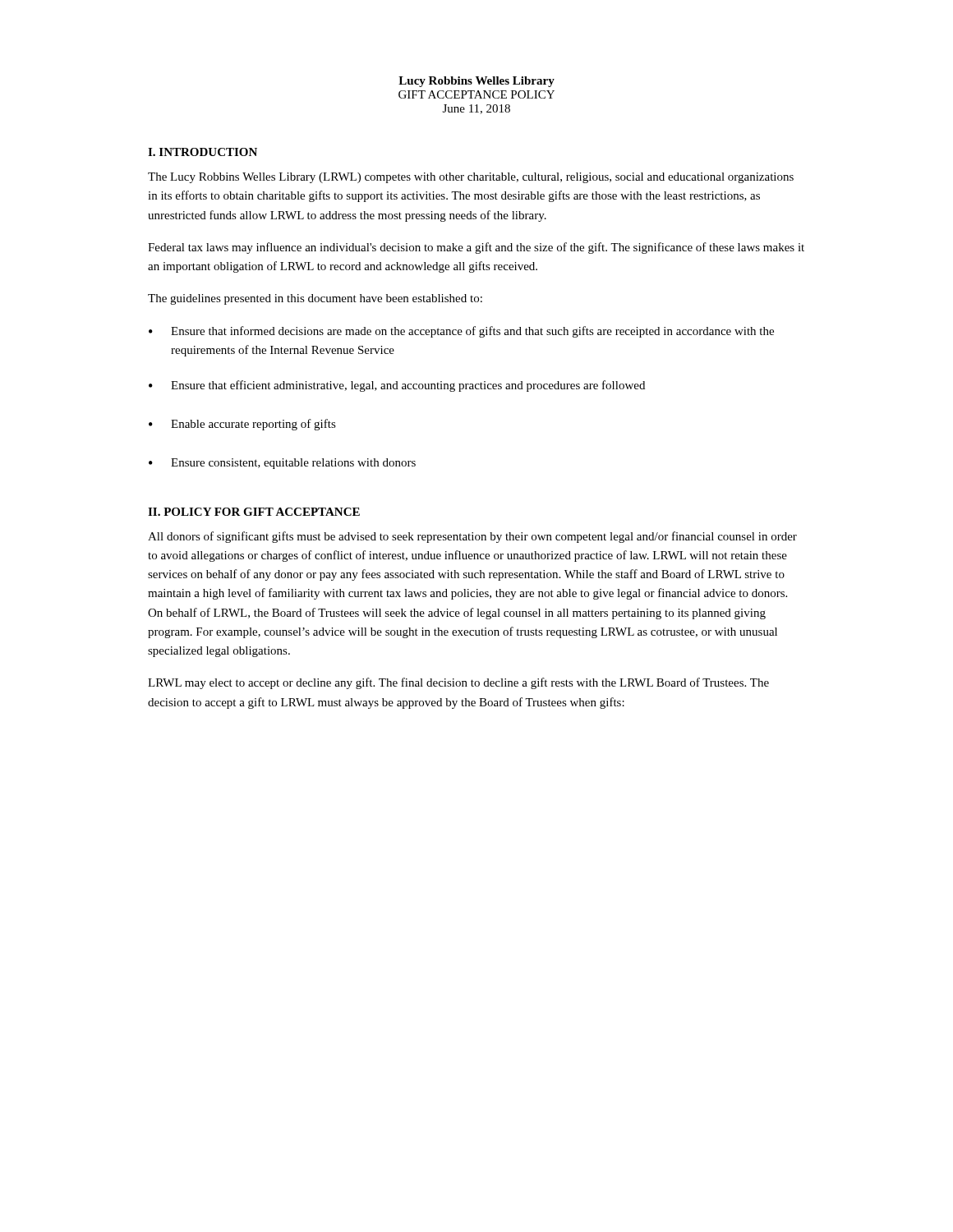Click on the passage starting "• Ensure that informed decisions are"
The height and width of the screenshot is (1232, 953).
pos(476,341)
